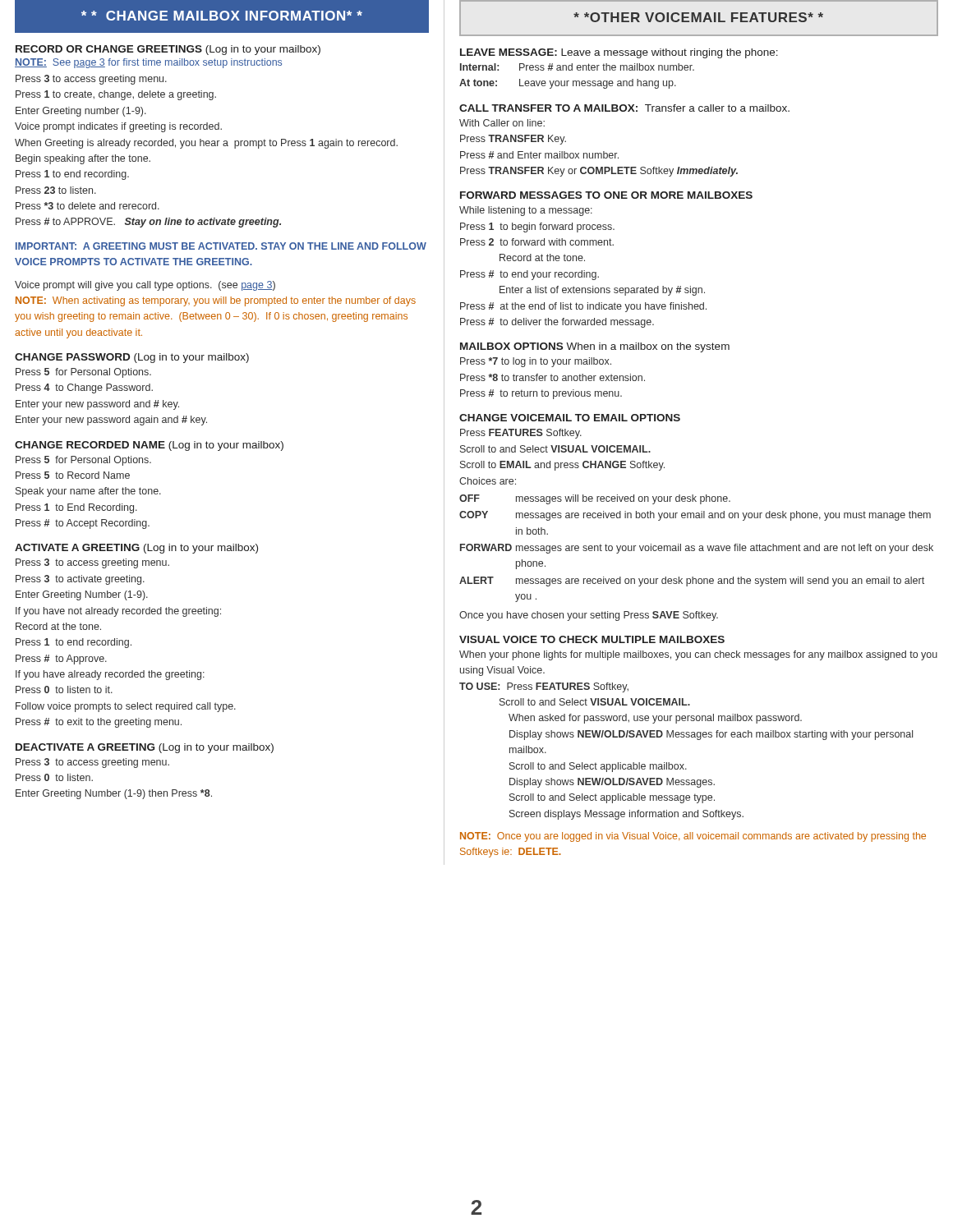Navigate to the region starting "Press FEATURES Softkey. Scroll"
The width and height of the screenshot is (953, 1232).
(699, 525)
